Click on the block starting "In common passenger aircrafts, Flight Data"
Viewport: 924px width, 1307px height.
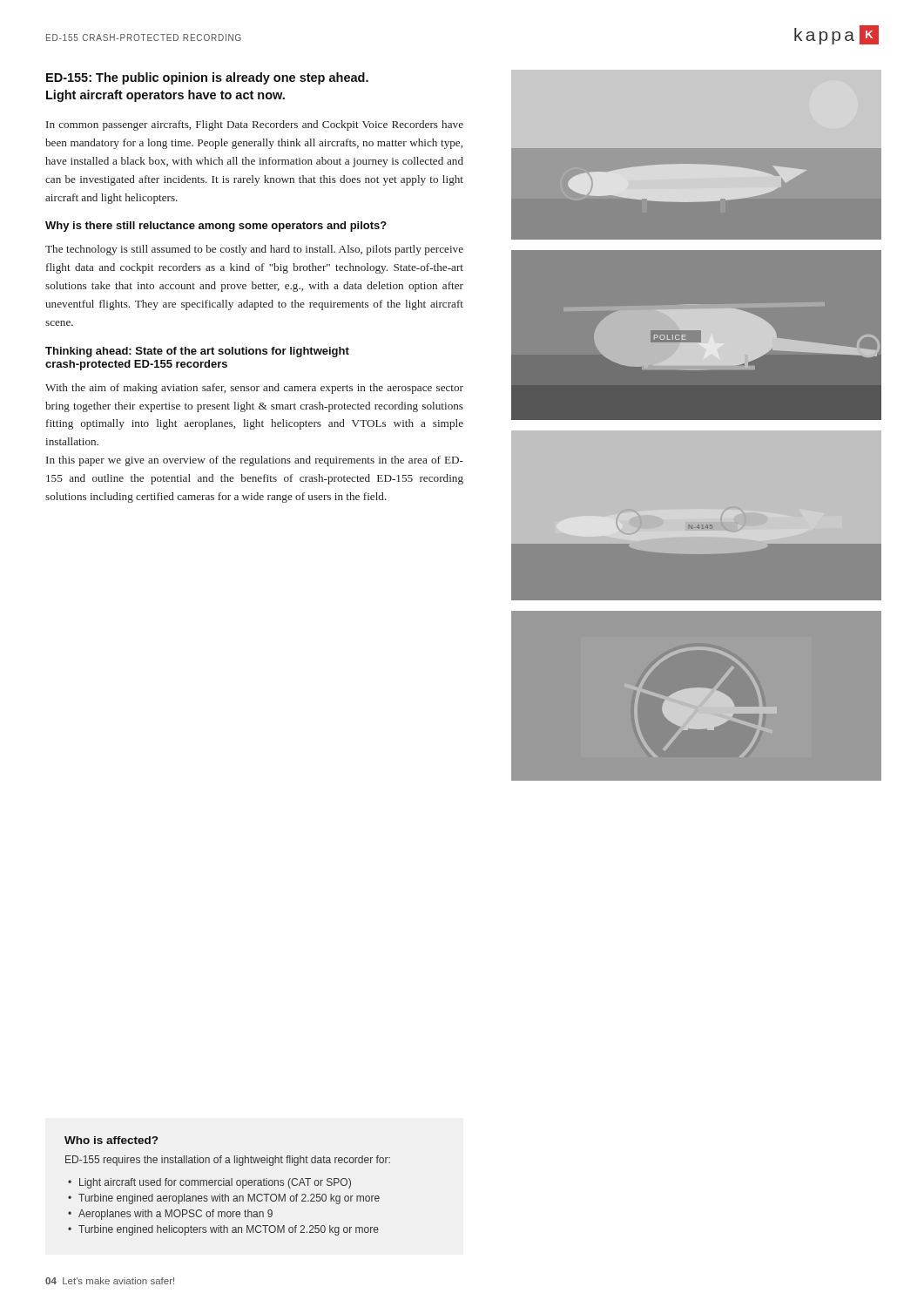click(254, 161)
